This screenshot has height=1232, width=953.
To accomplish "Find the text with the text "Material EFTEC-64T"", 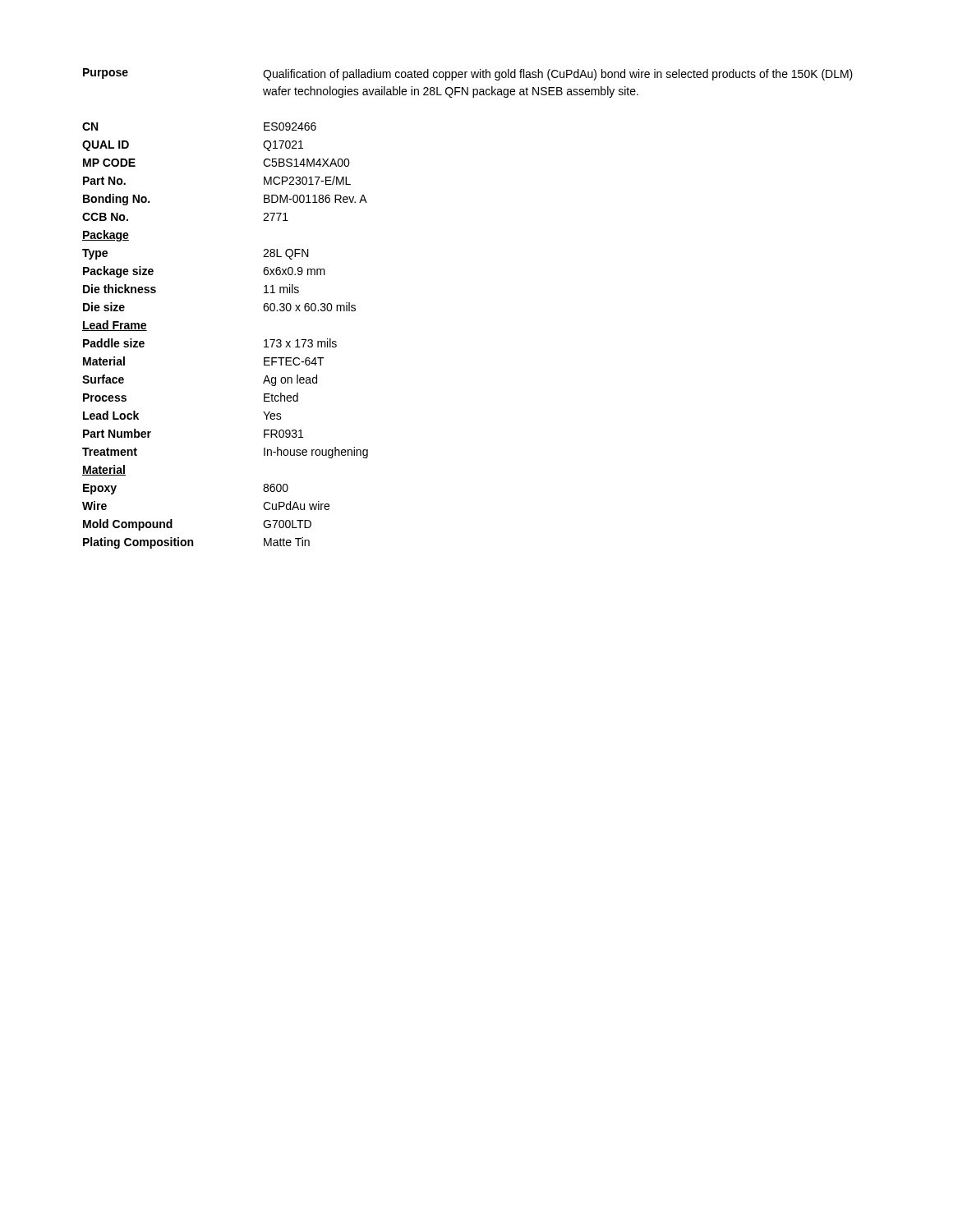I will point(100,361).
